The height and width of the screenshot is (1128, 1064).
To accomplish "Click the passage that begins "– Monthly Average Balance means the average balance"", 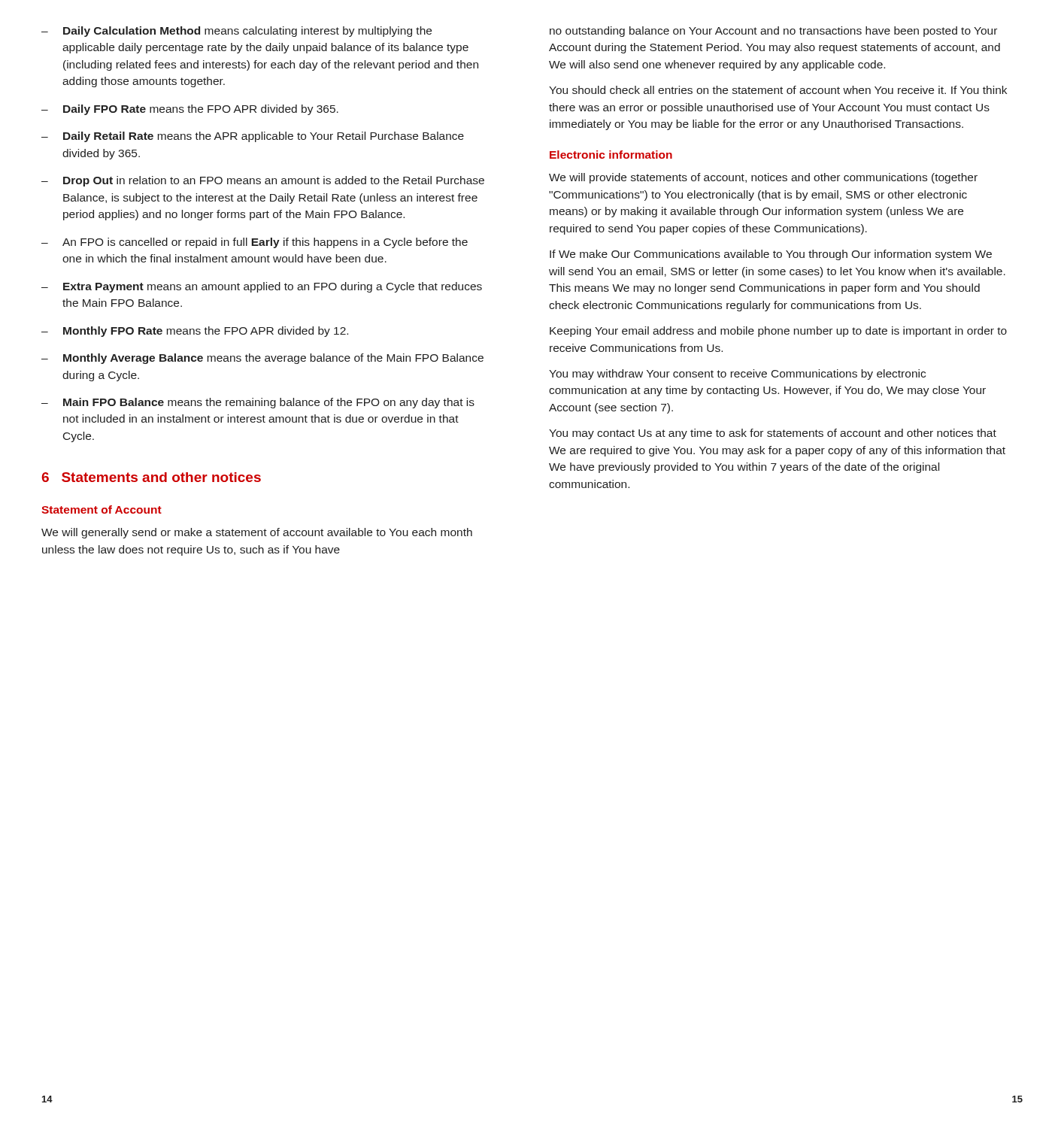I will 263,367.
